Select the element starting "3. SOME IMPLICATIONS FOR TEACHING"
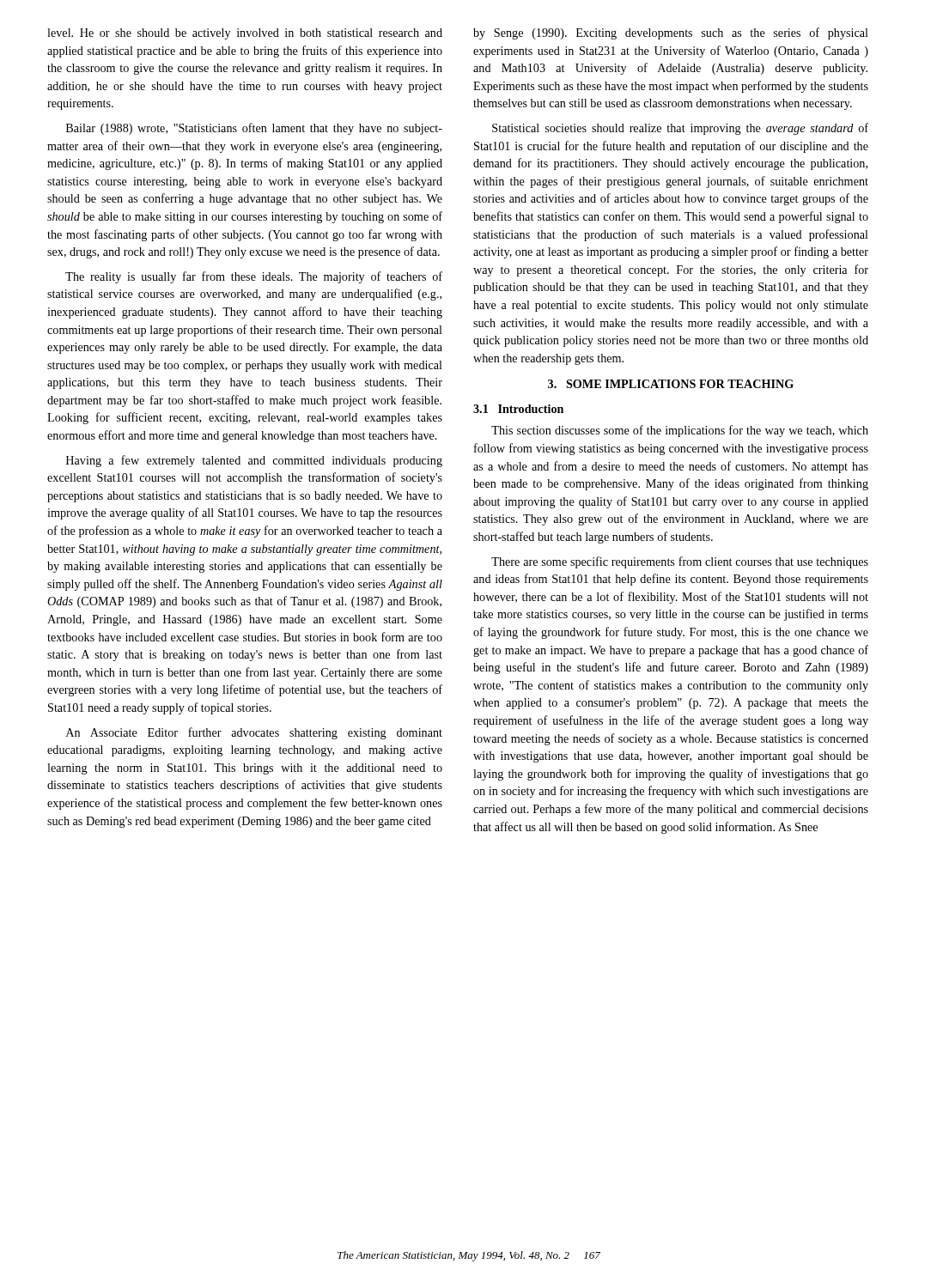 coord(671,384)
